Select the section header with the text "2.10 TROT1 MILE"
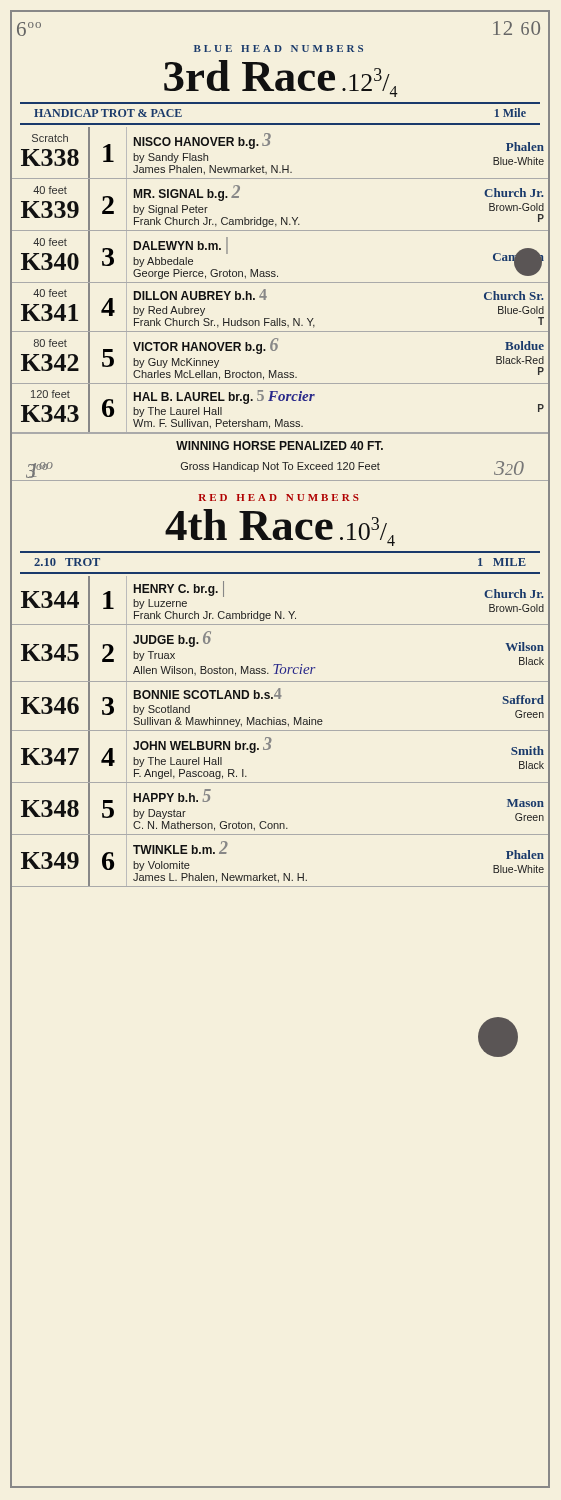561x1500 pixels. pos(280,563)
